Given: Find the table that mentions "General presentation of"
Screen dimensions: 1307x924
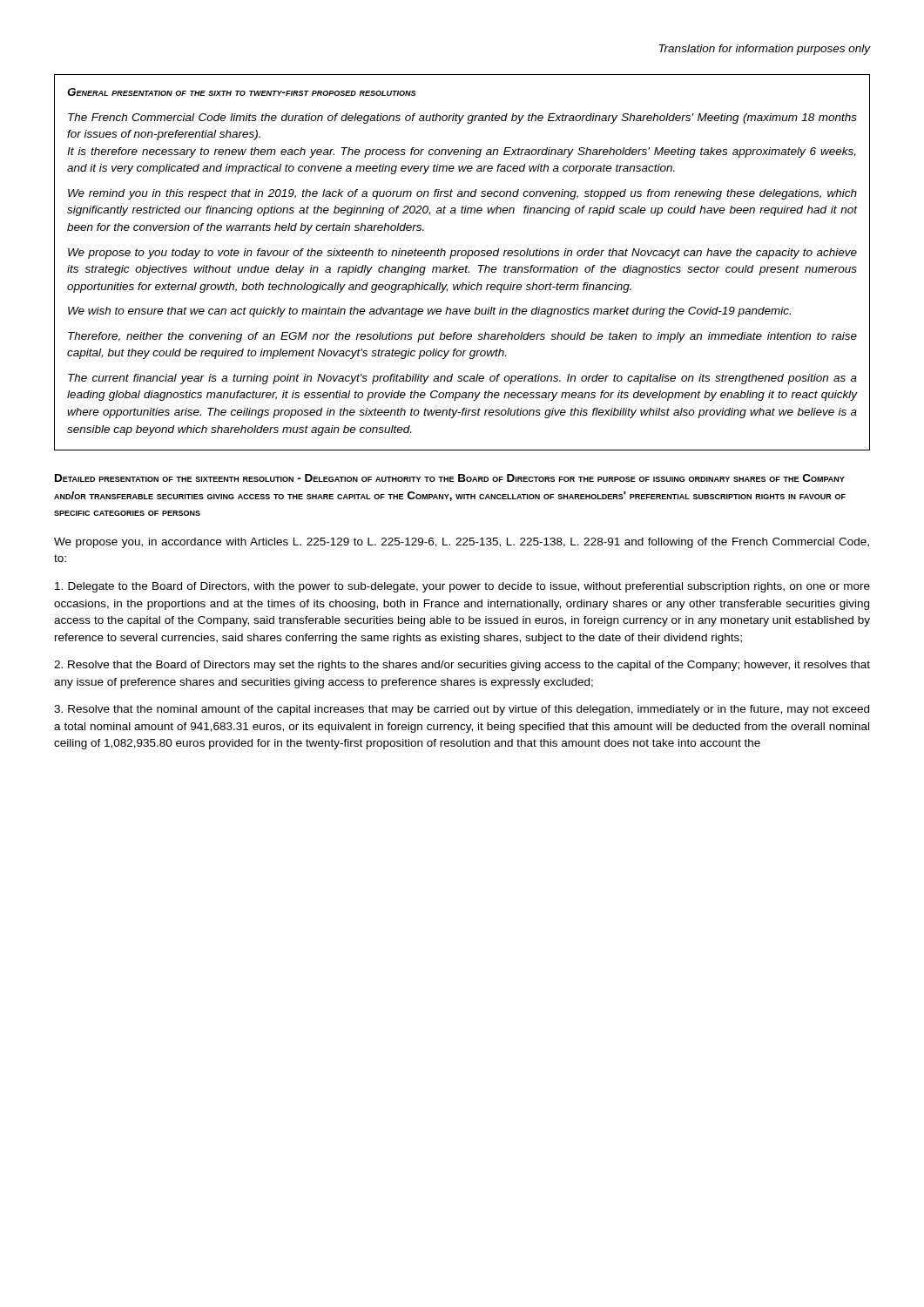Looking at the screenshot, I should (462, 262).
